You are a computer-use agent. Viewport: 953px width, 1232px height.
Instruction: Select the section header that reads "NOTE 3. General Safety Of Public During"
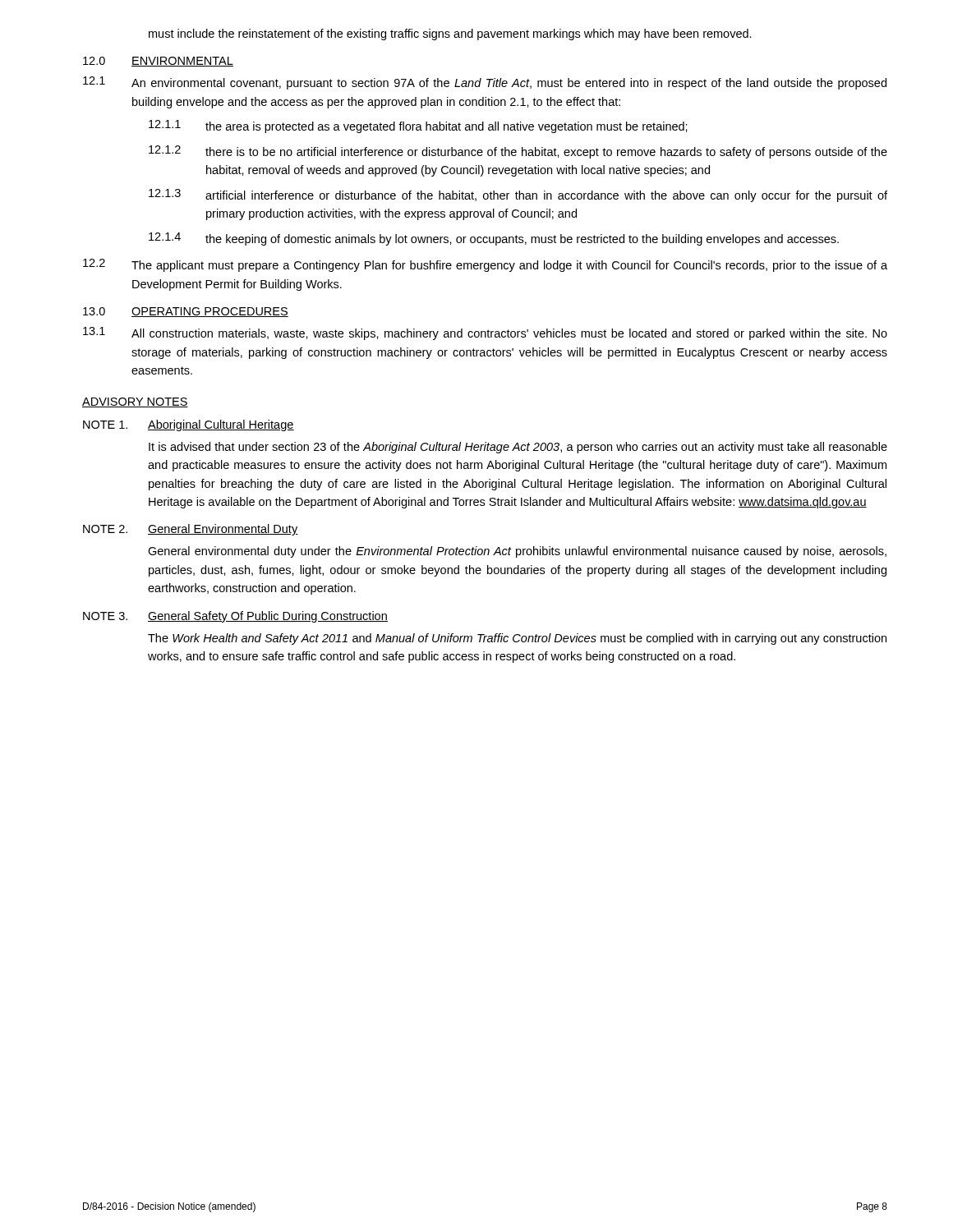click(235, 617)
